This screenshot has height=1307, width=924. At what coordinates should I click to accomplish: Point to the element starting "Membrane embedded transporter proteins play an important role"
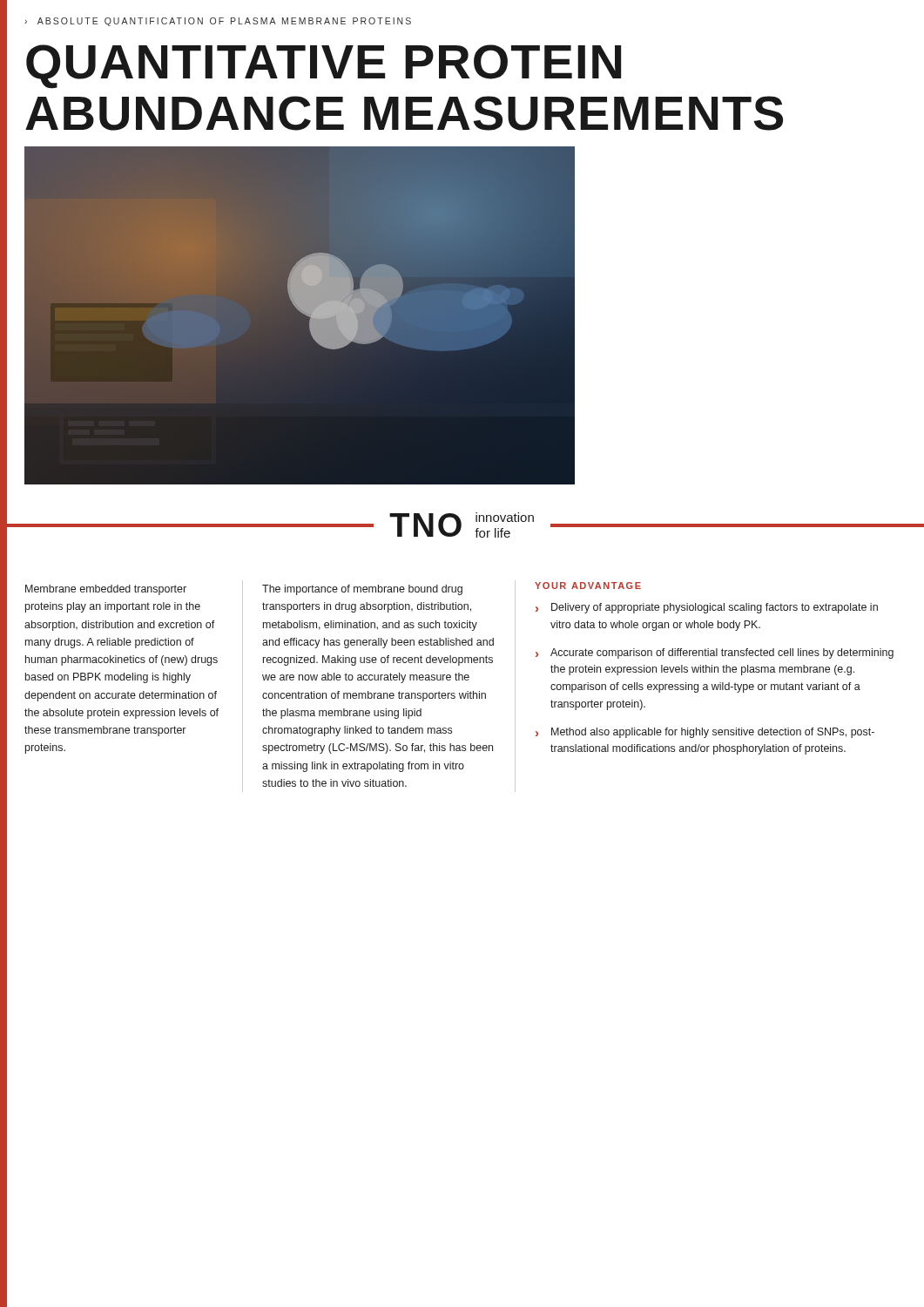(x=122, y=668)
